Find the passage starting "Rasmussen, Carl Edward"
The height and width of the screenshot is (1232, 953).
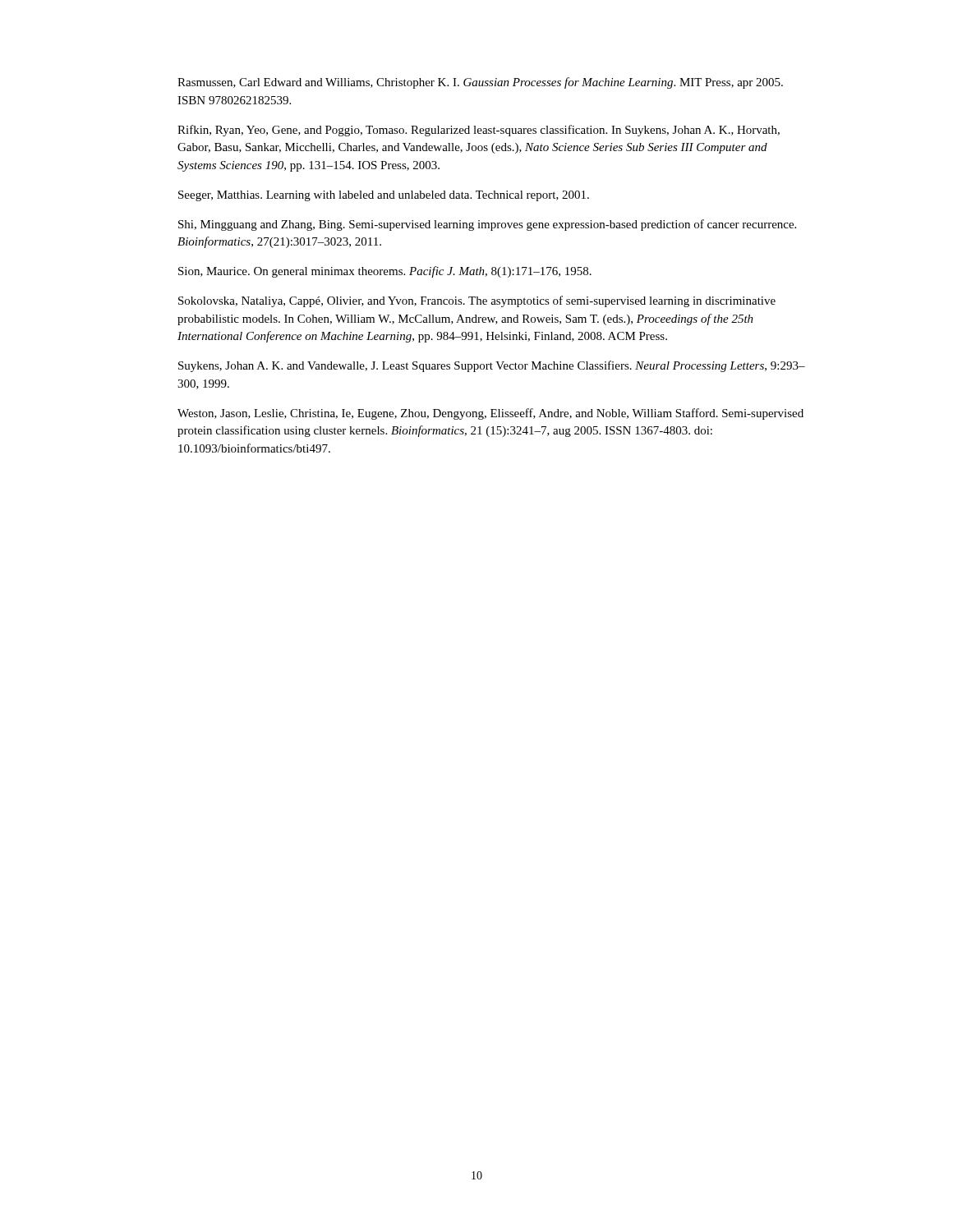(x=476, y=92)
